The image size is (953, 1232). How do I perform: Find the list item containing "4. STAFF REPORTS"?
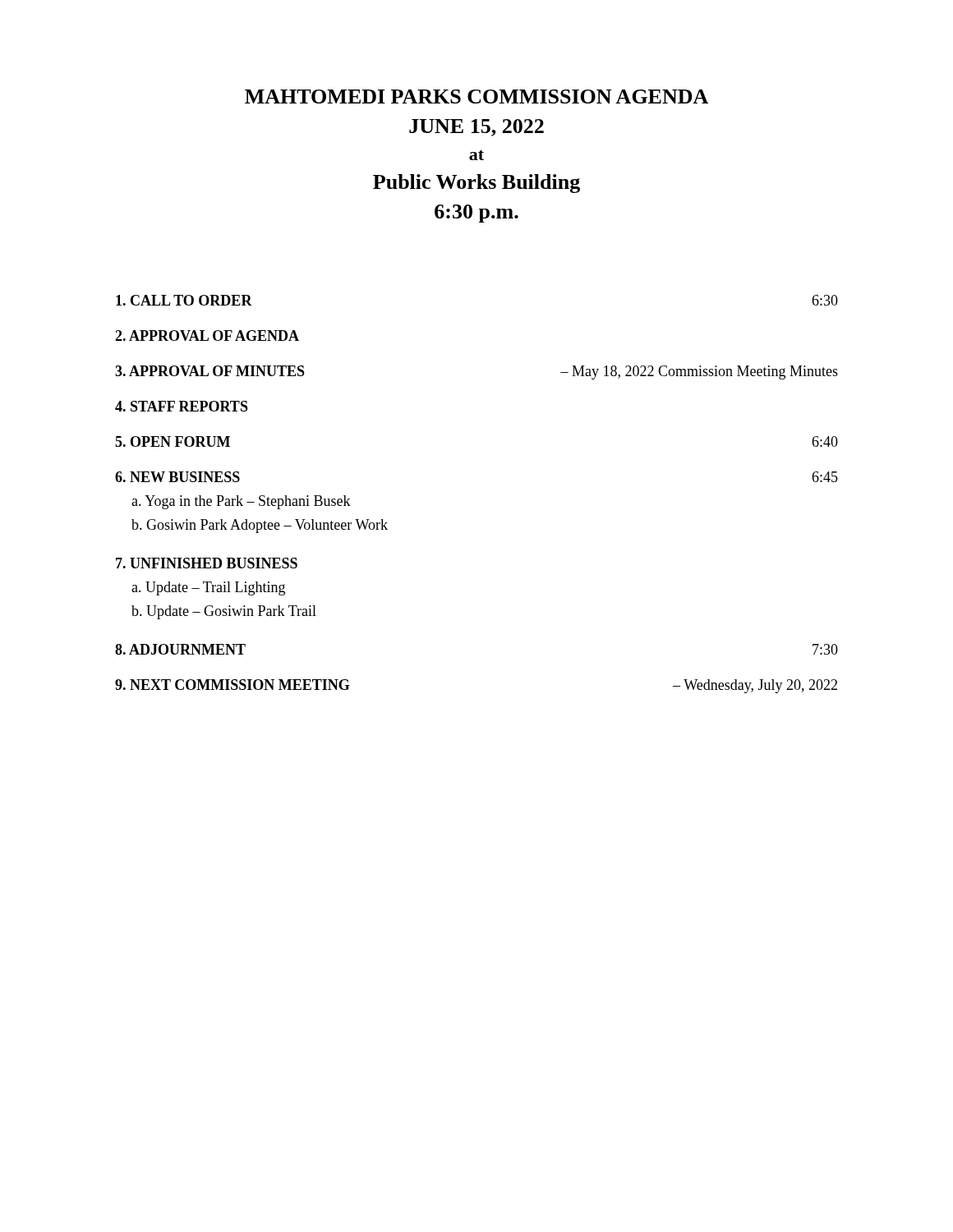(x=182, y=406)
